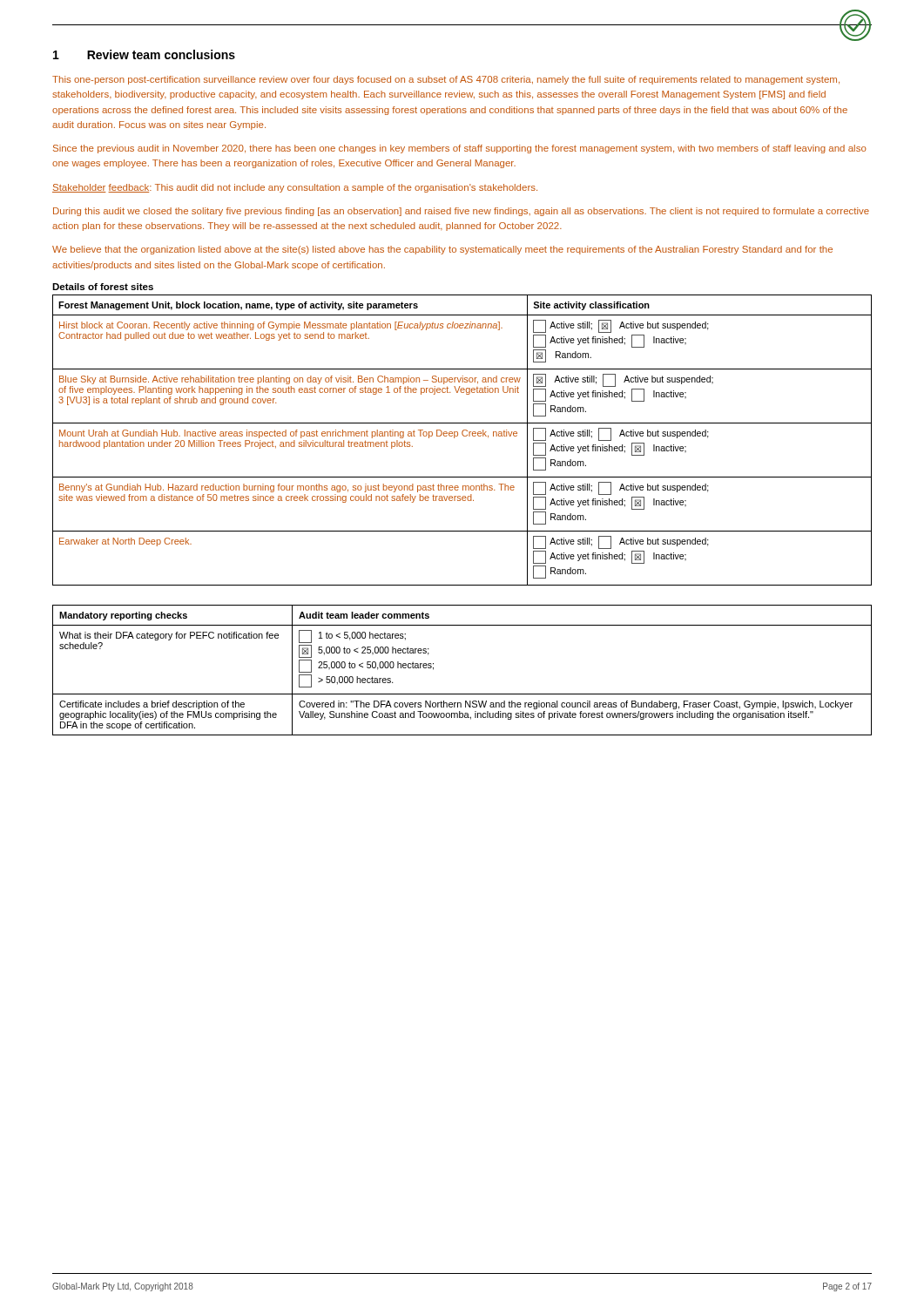Image resolution: width=924 pixels, height=1307 pixels.
Task: Select the text block that says "Stakeholder feedback: This audit did not"
Action: pos(462,187)
